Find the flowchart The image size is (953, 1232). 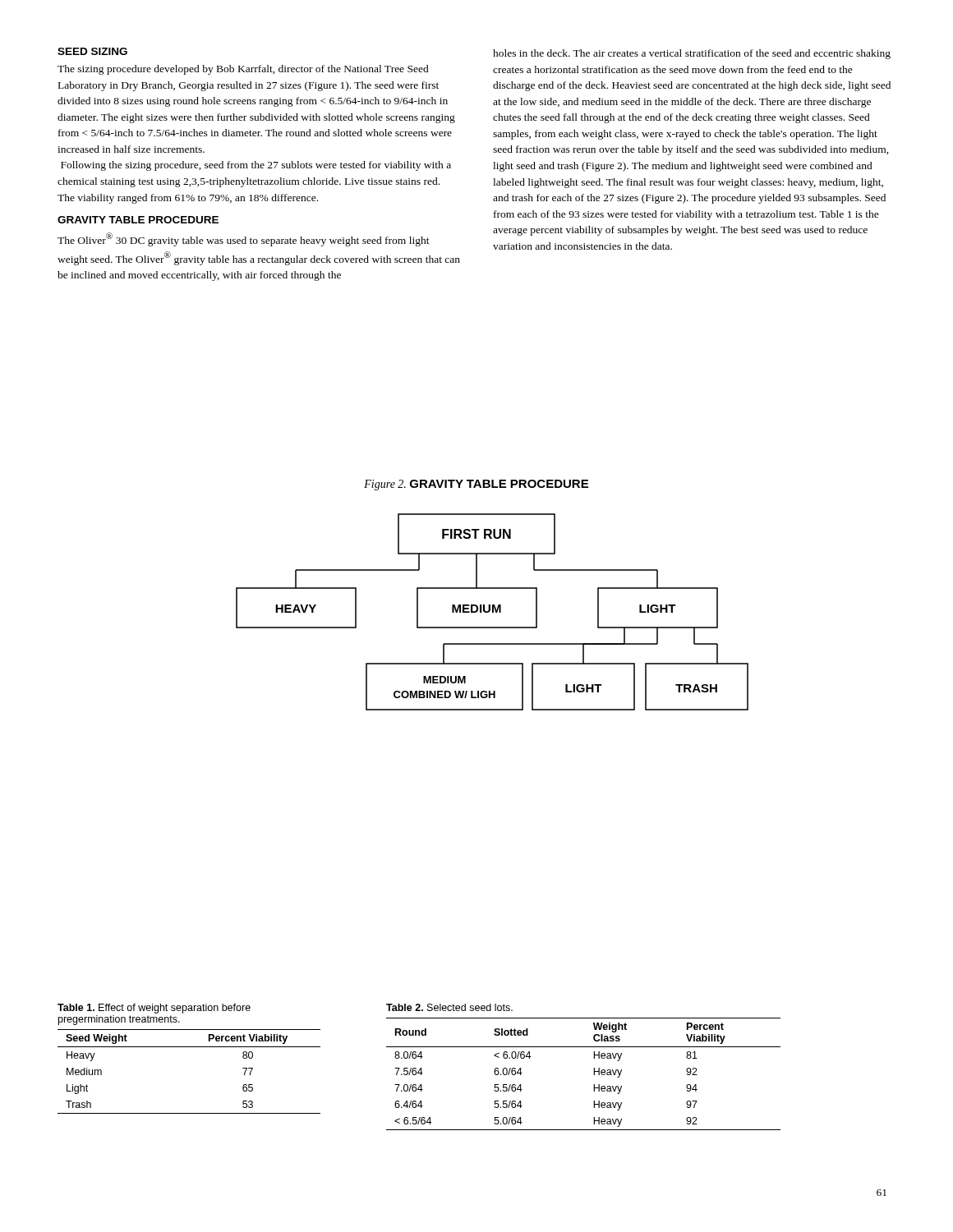476,635
